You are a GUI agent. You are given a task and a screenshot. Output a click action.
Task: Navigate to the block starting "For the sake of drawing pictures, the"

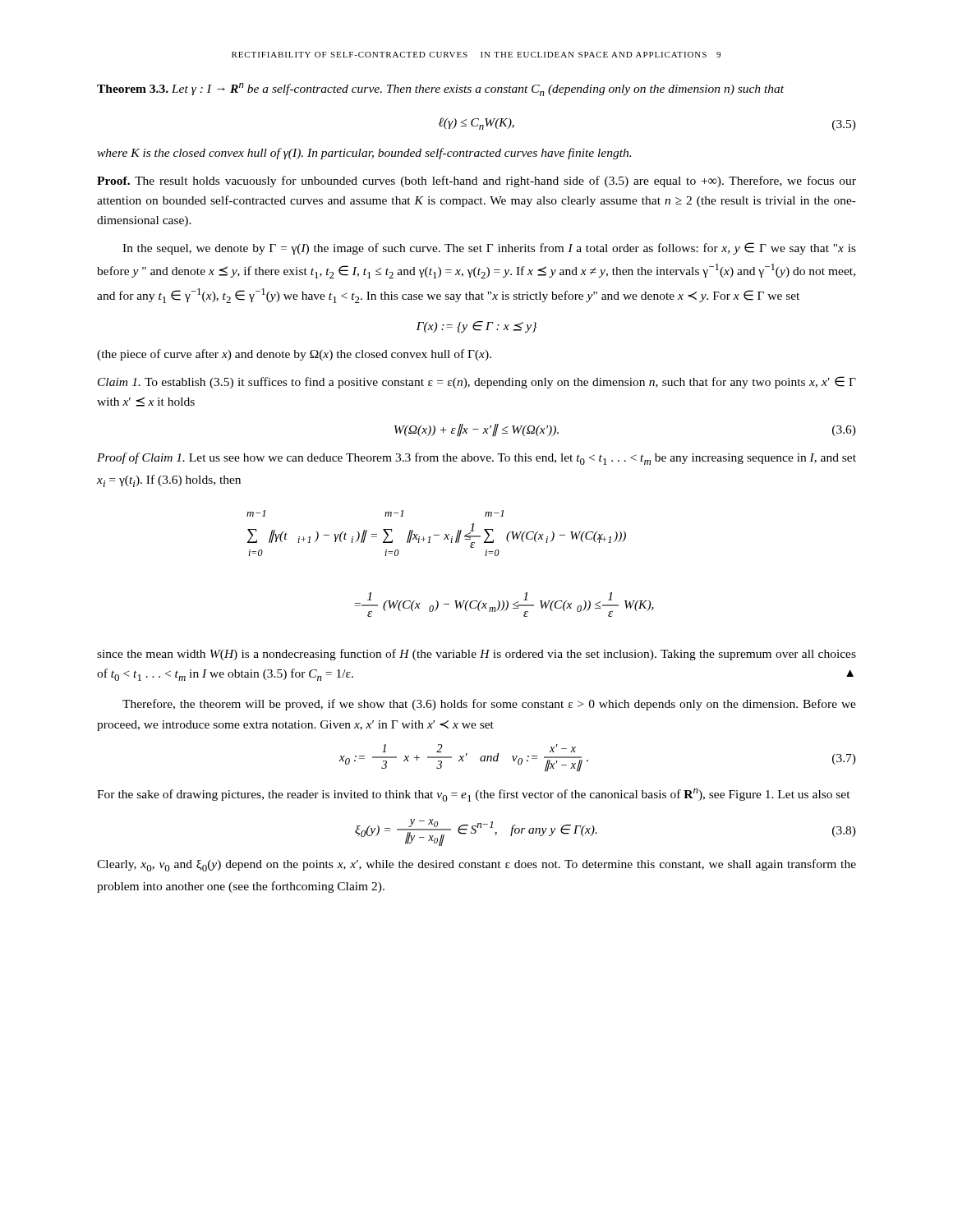(476, 794)
